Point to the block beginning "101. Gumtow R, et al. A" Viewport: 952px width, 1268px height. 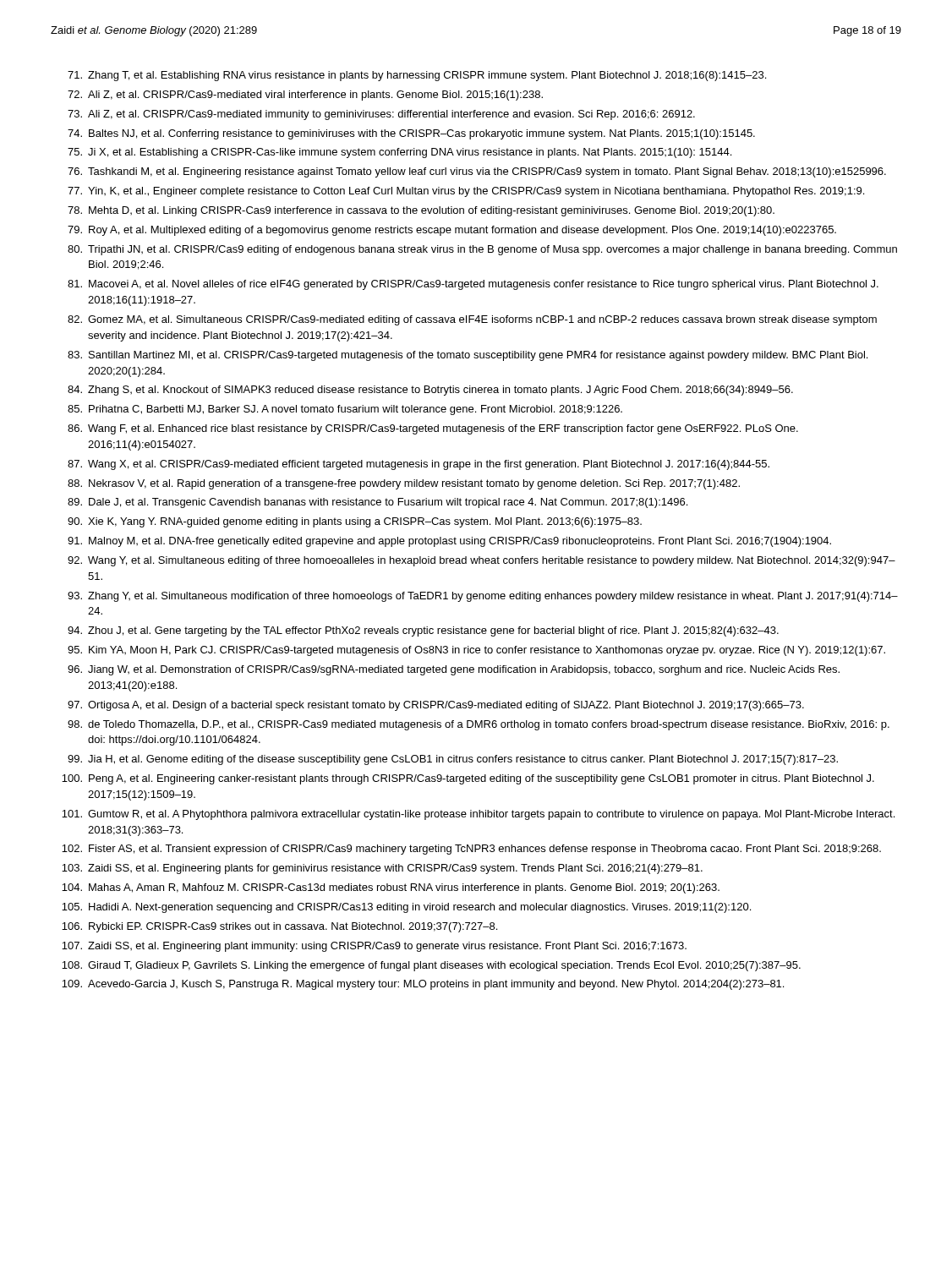(x=476, y=822)
